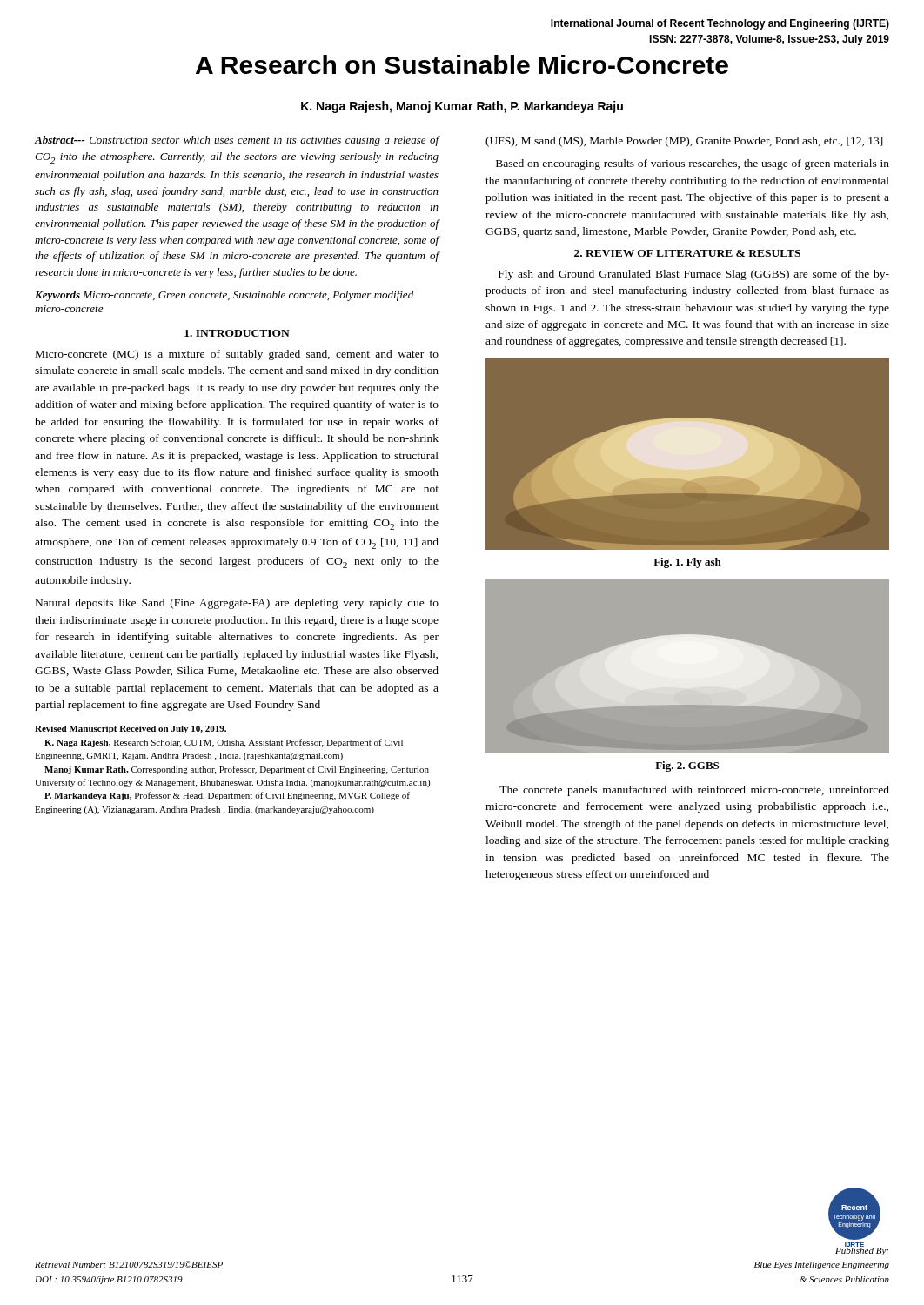
Task: Navigate to the text starting "(UFS), M sand (MS),"
Action: coord(684,141)
